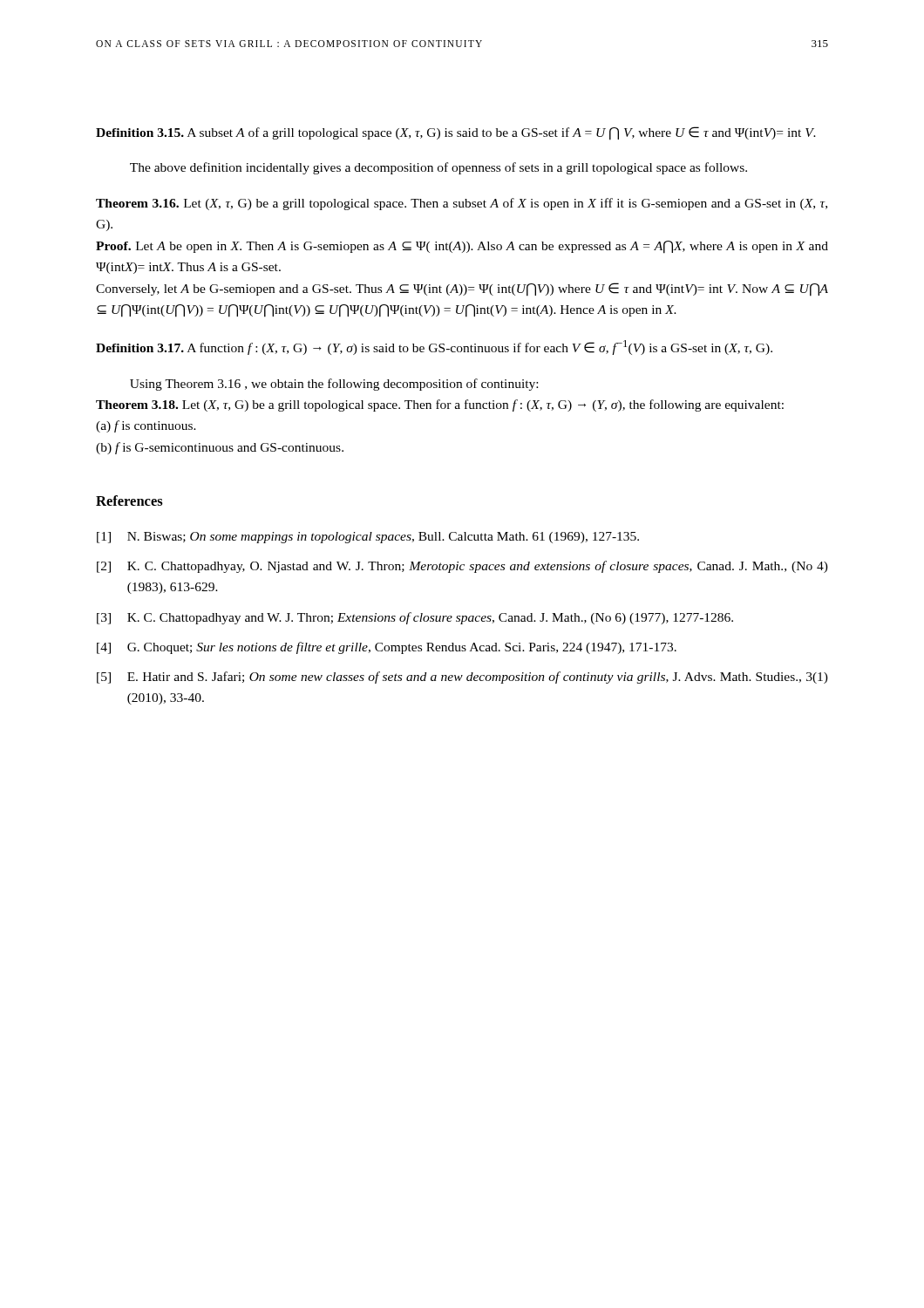Screen dimensions: 1308x924
Task: Click the passage that begins "The above definition incidentally gives a decomposition"
Action: pyautogui.click(x=462, y=168)
